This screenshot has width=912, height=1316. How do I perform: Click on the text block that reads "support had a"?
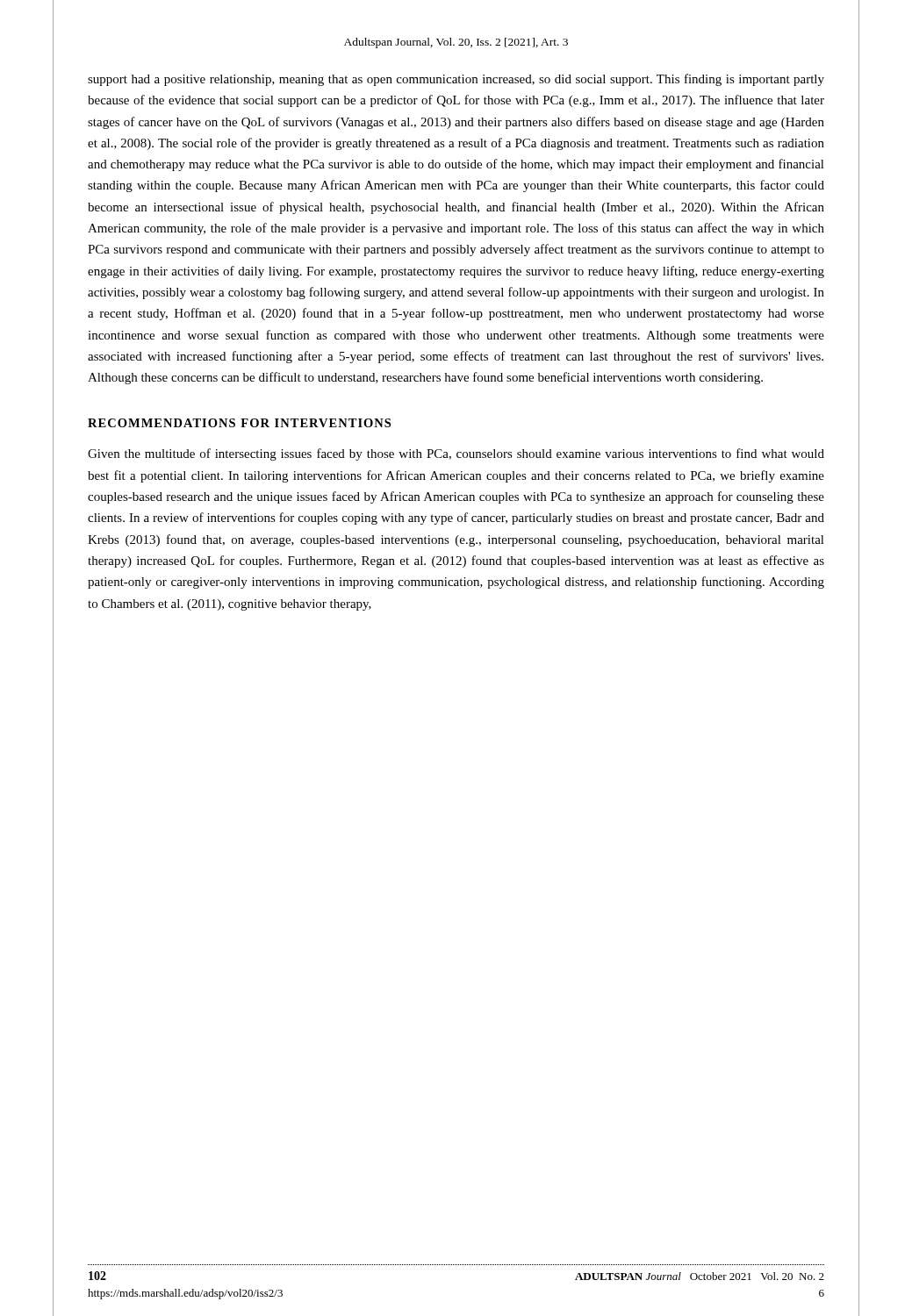(x=456, y=228)
